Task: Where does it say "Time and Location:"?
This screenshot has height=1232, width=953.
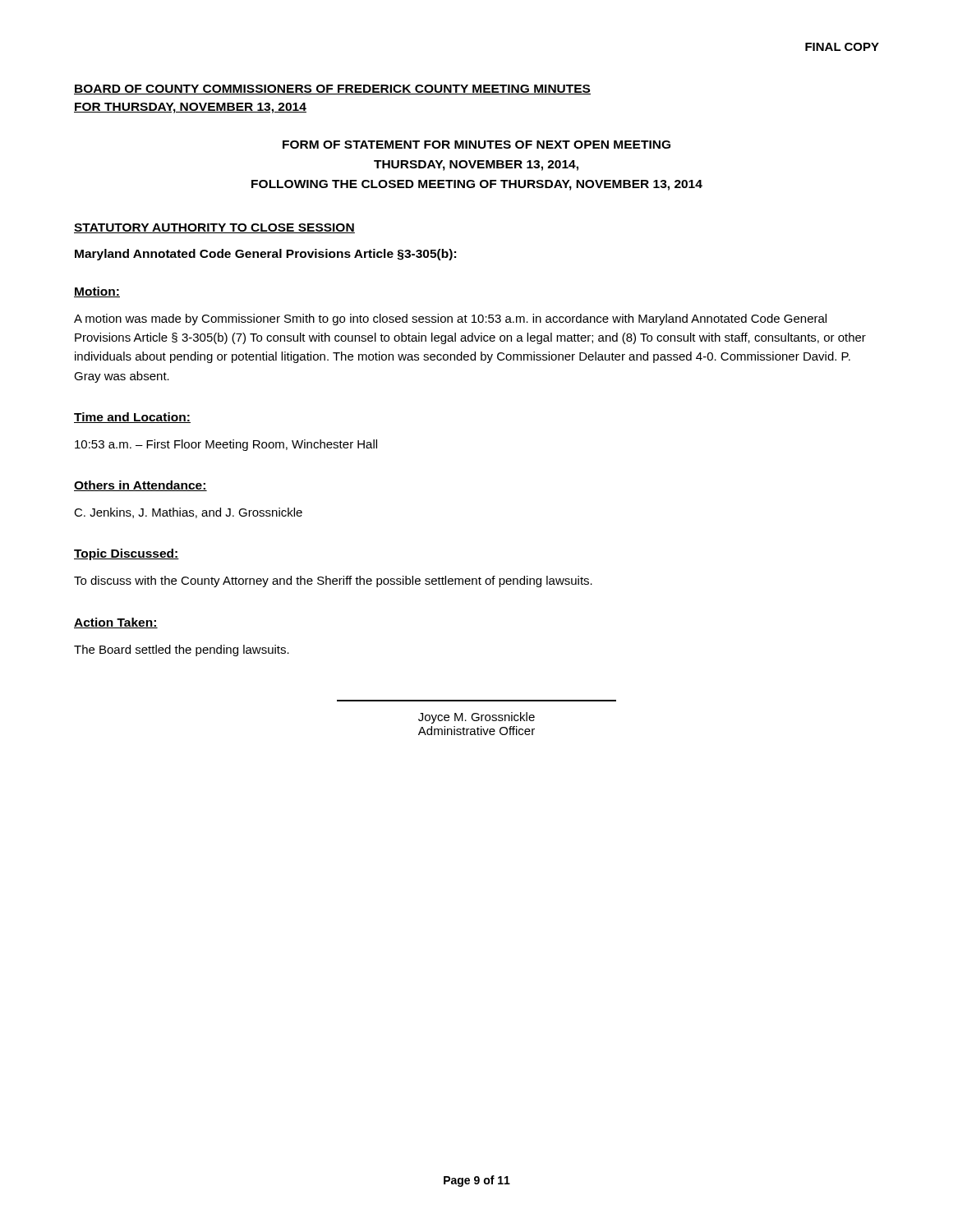Action: click(x=132, y=417)
